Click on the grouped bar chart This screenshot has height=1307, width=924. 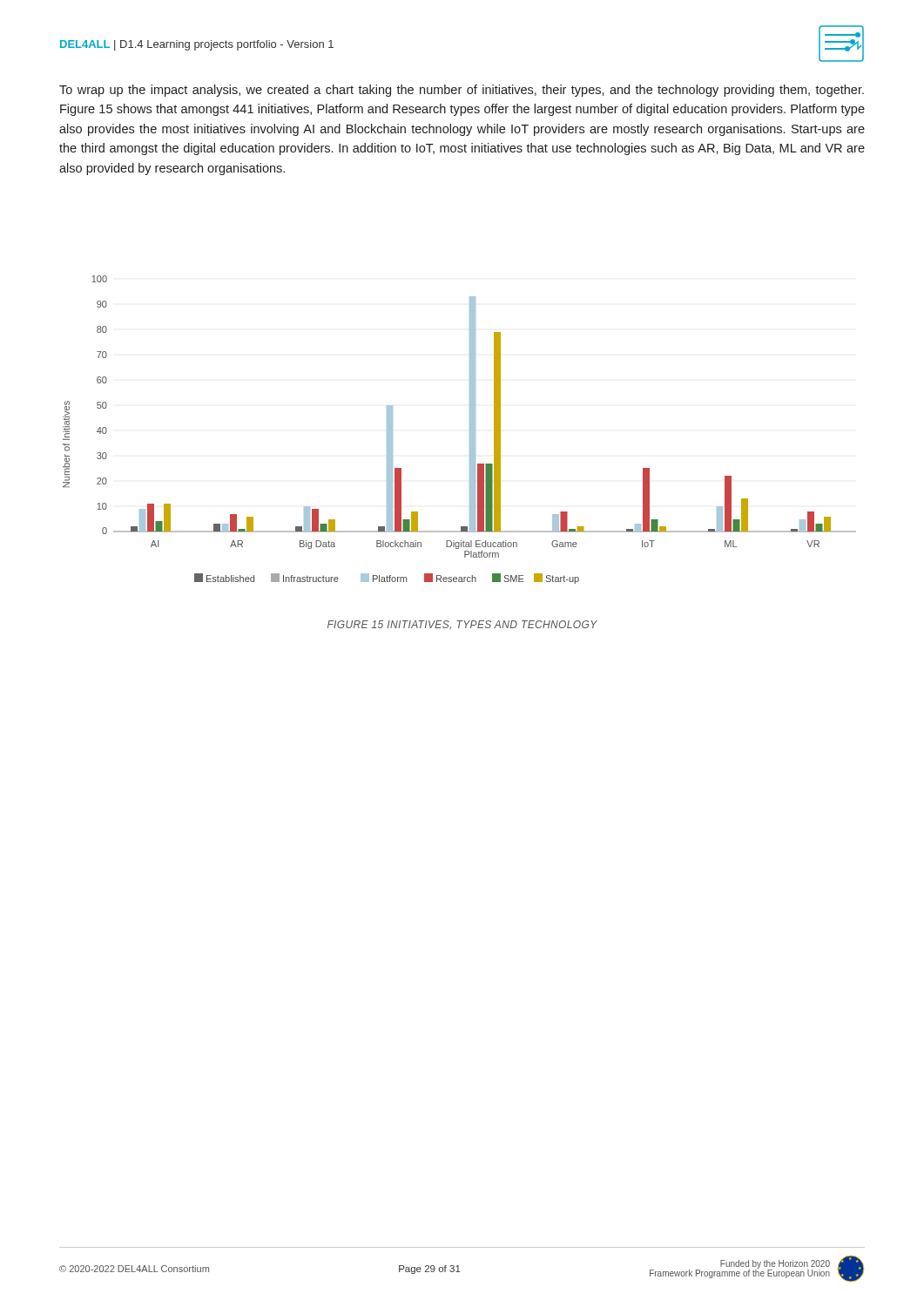(462, 442)
